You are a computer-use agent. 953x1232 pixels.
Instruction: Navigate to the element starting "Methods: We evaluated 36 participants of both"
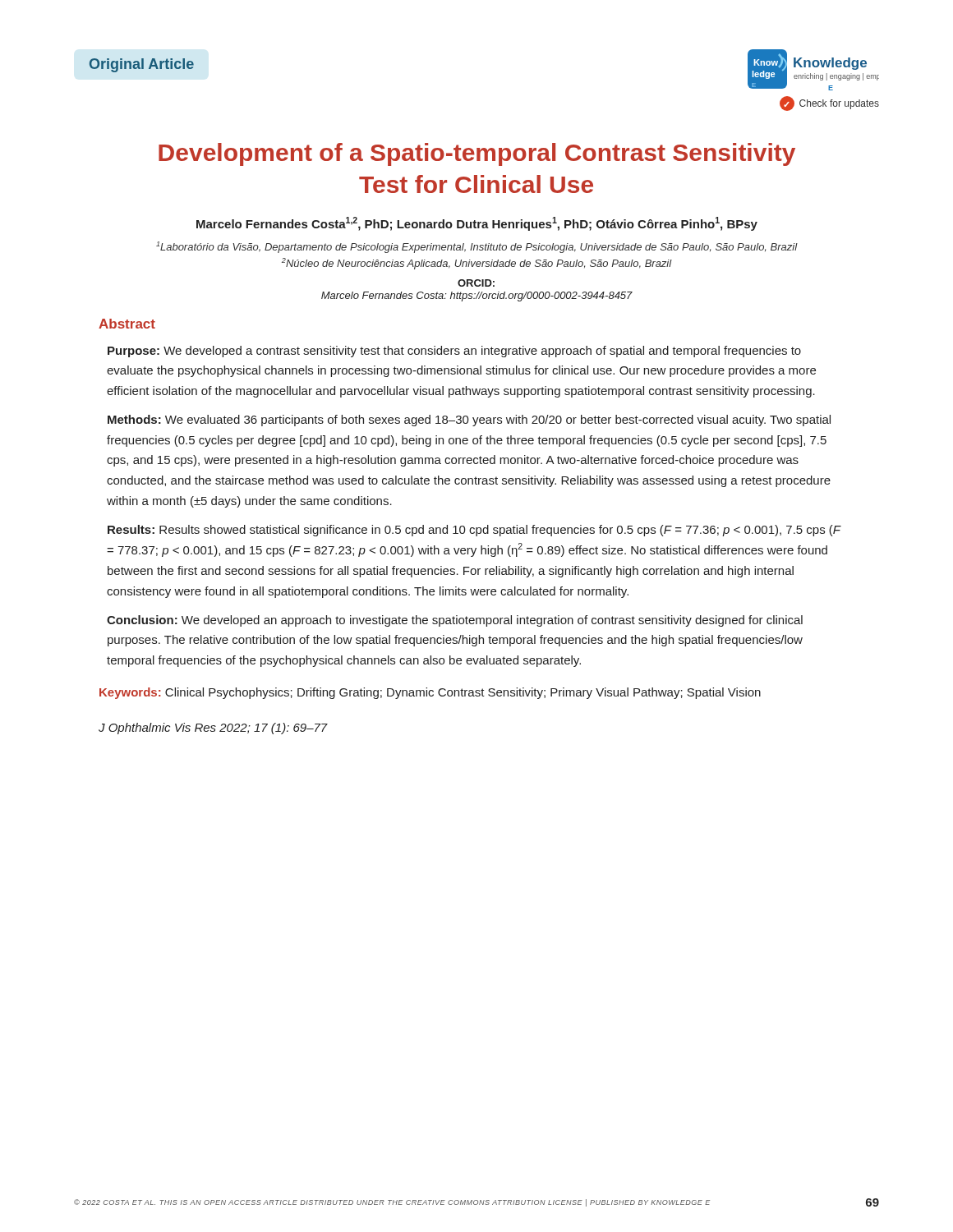(469, 460)
